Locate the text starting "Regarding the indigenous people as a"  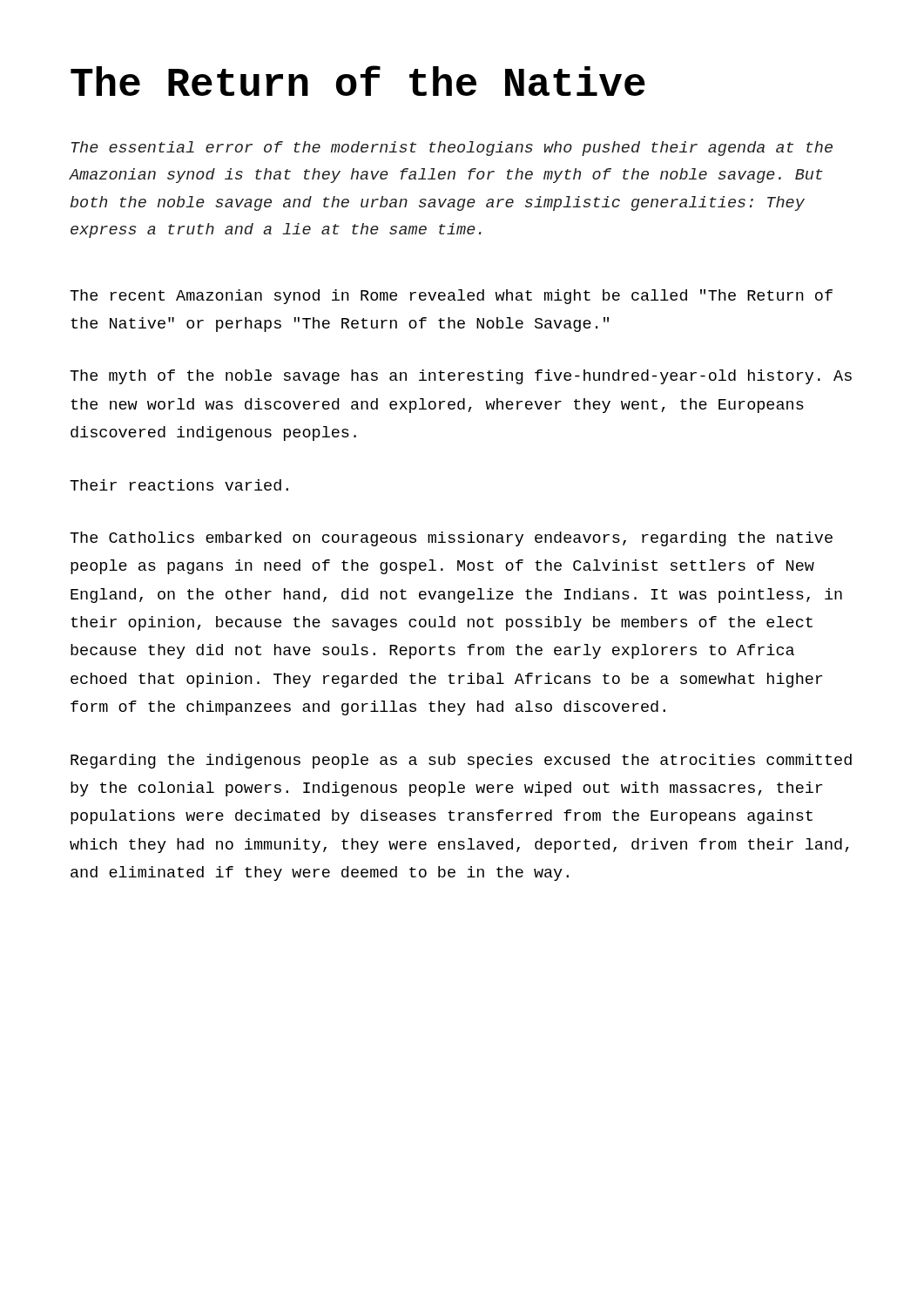461,817
